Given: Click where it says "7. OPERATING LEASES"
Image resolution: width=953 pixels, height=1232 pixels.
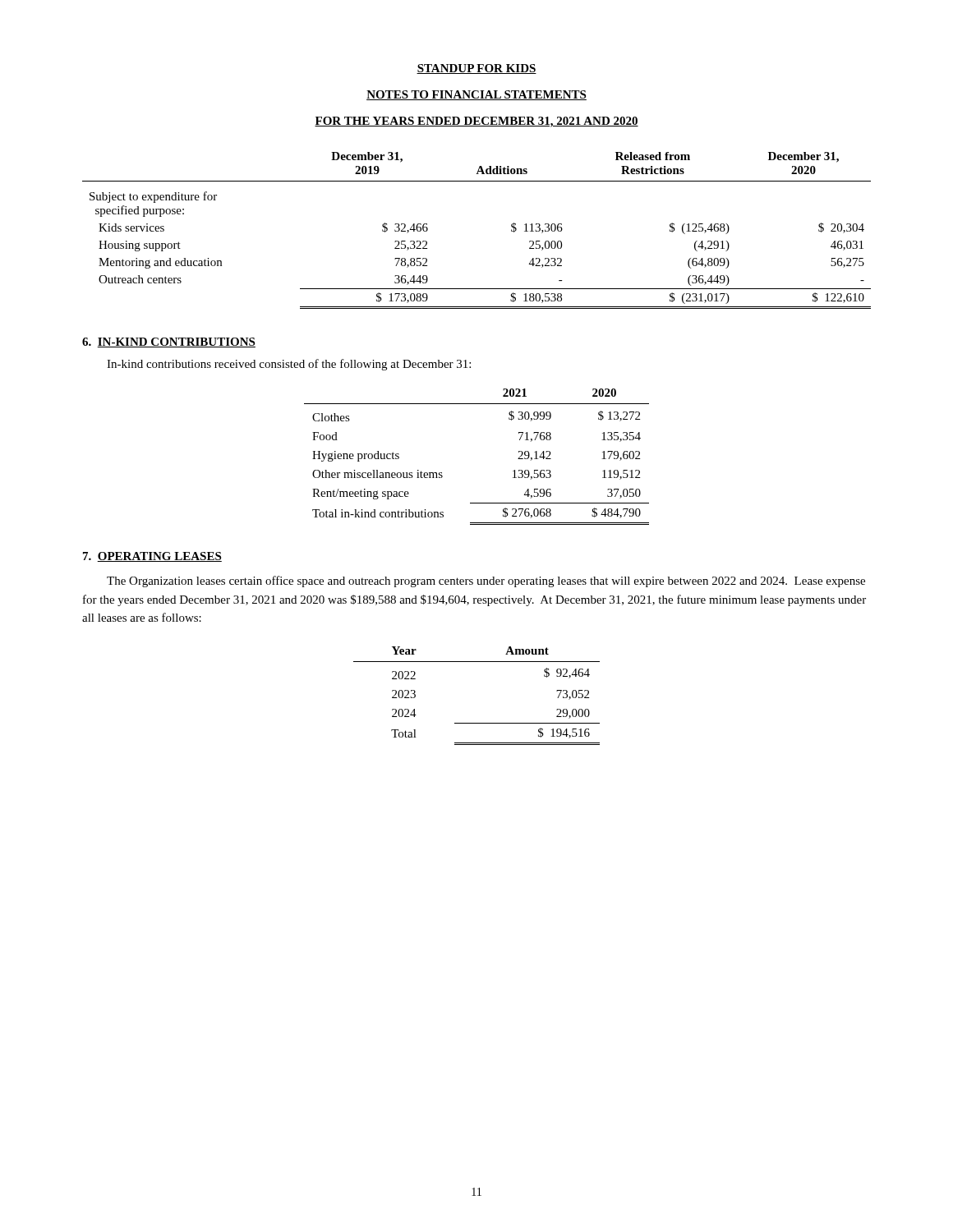Looking at the screenshot, I should click(x=152, y=556).
